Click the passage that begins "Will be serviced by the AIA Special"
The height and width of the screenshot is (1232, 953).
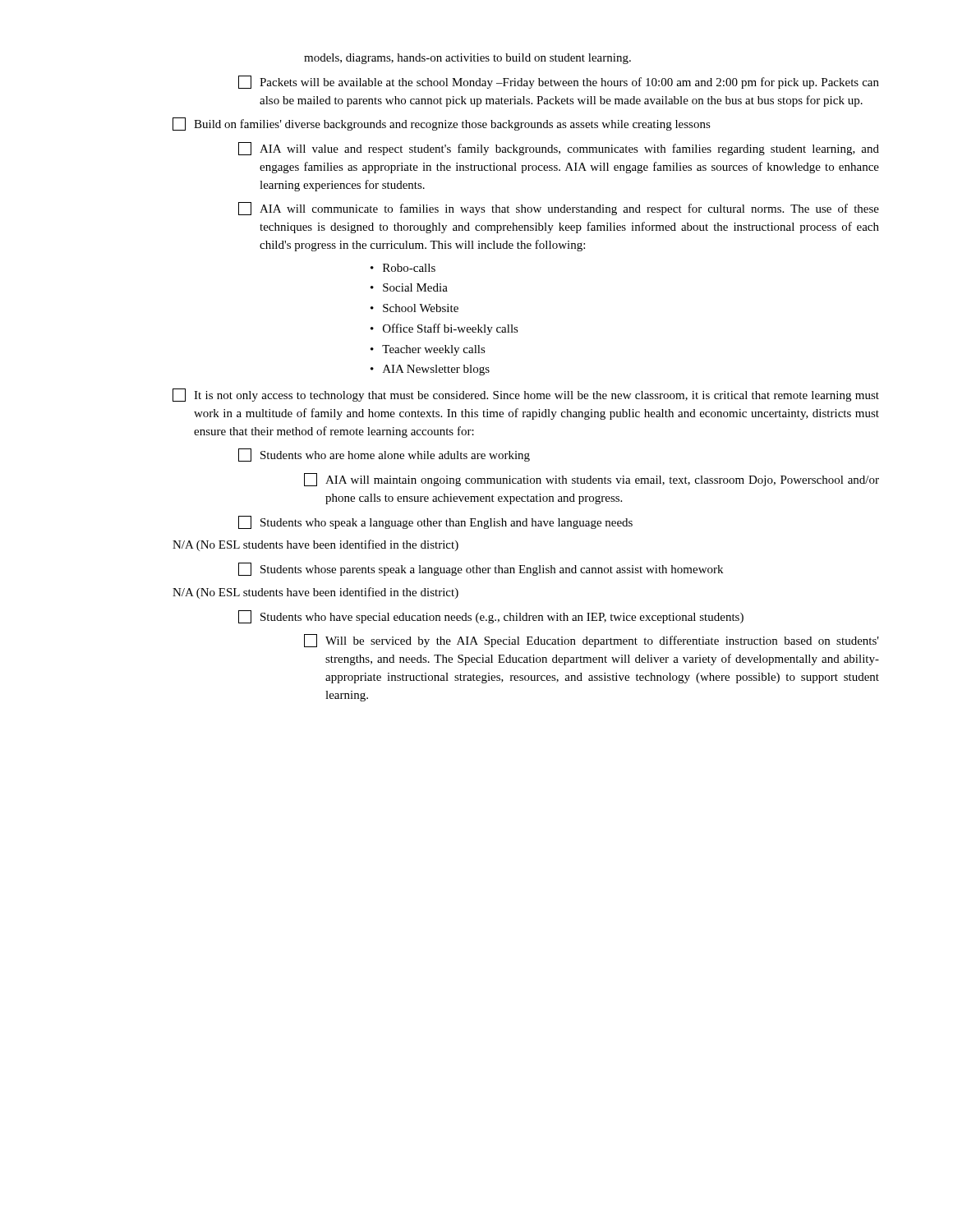[x=592, y=668]
